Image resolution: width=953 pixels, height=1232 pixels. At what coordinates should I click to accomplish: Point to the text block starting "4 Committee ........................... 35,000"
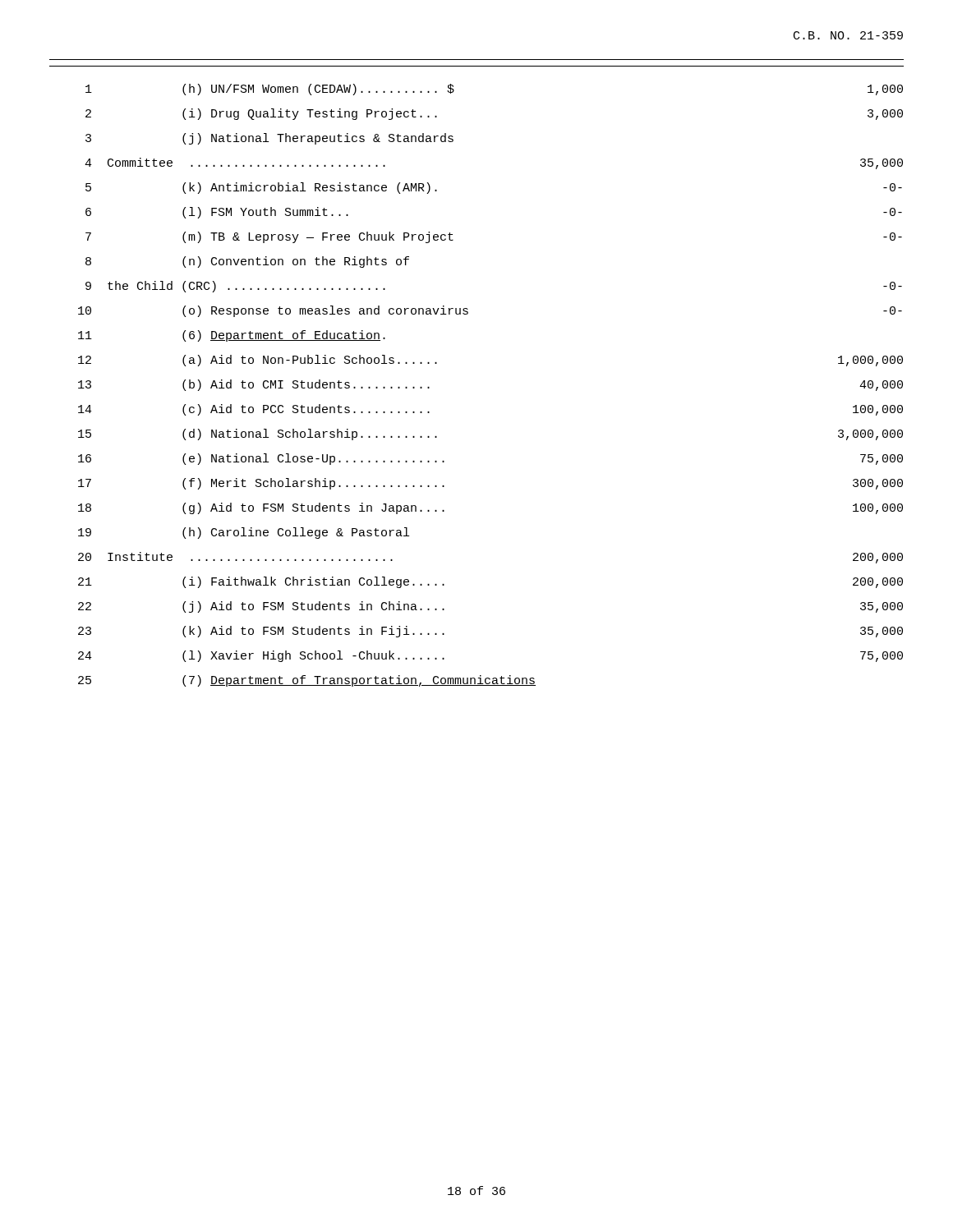coord(140,163)
